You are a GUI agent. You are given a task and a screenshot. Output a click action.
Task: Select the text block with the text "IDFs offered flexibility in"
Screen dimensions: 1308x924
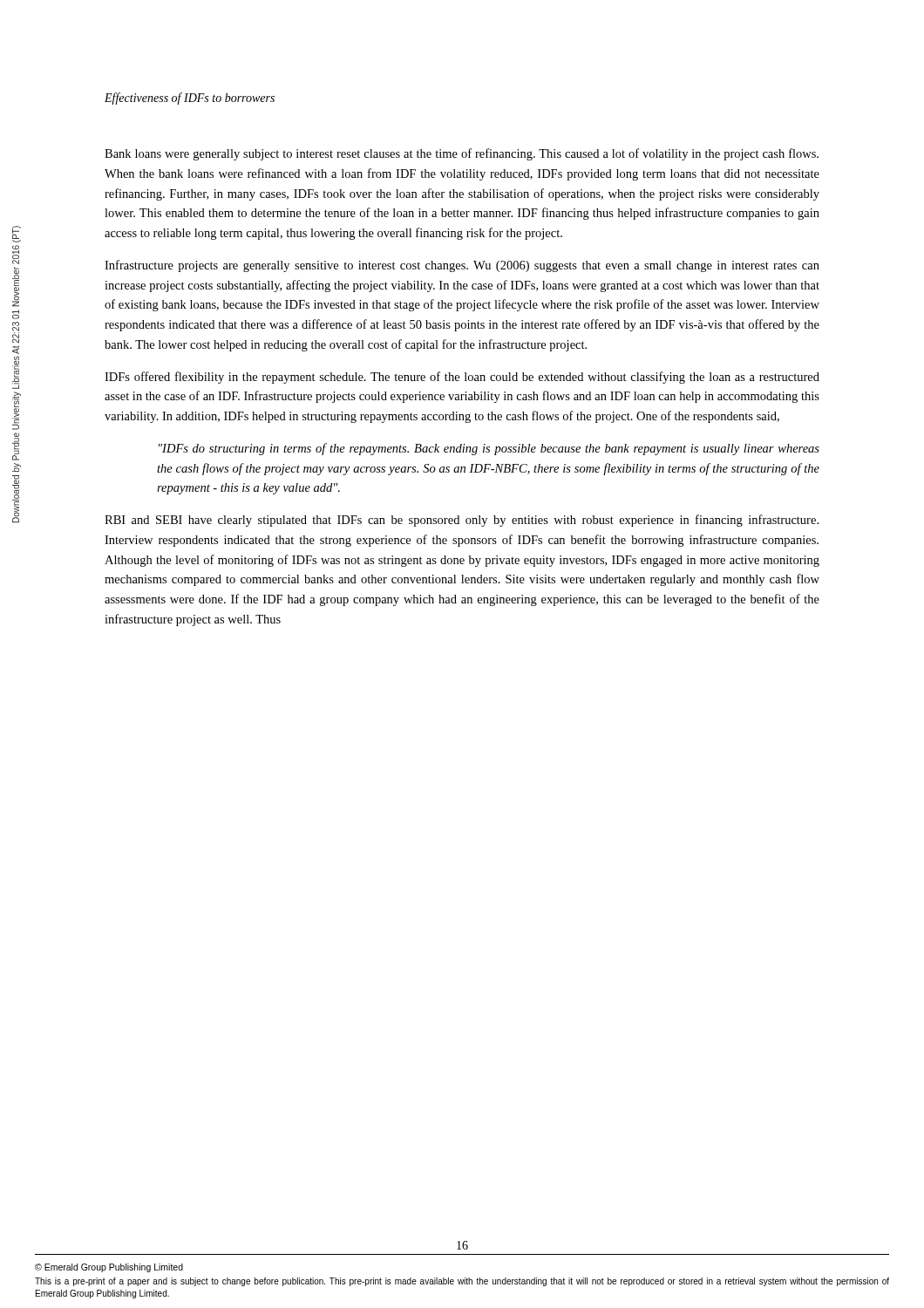pos(462,396)
